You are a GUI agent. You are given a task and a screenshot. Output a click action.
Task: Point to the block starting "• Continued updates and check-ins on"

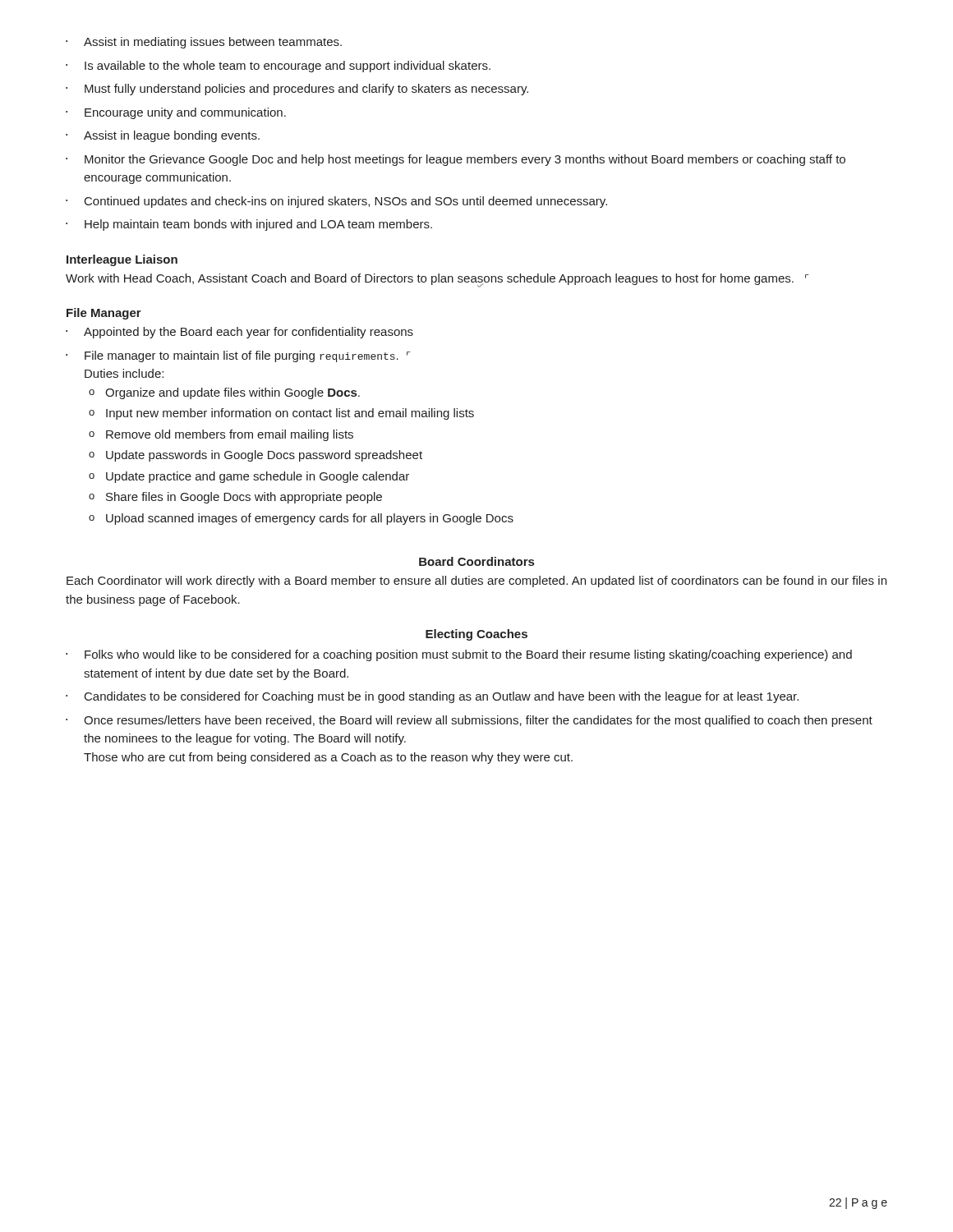click(x=476, y=201)
